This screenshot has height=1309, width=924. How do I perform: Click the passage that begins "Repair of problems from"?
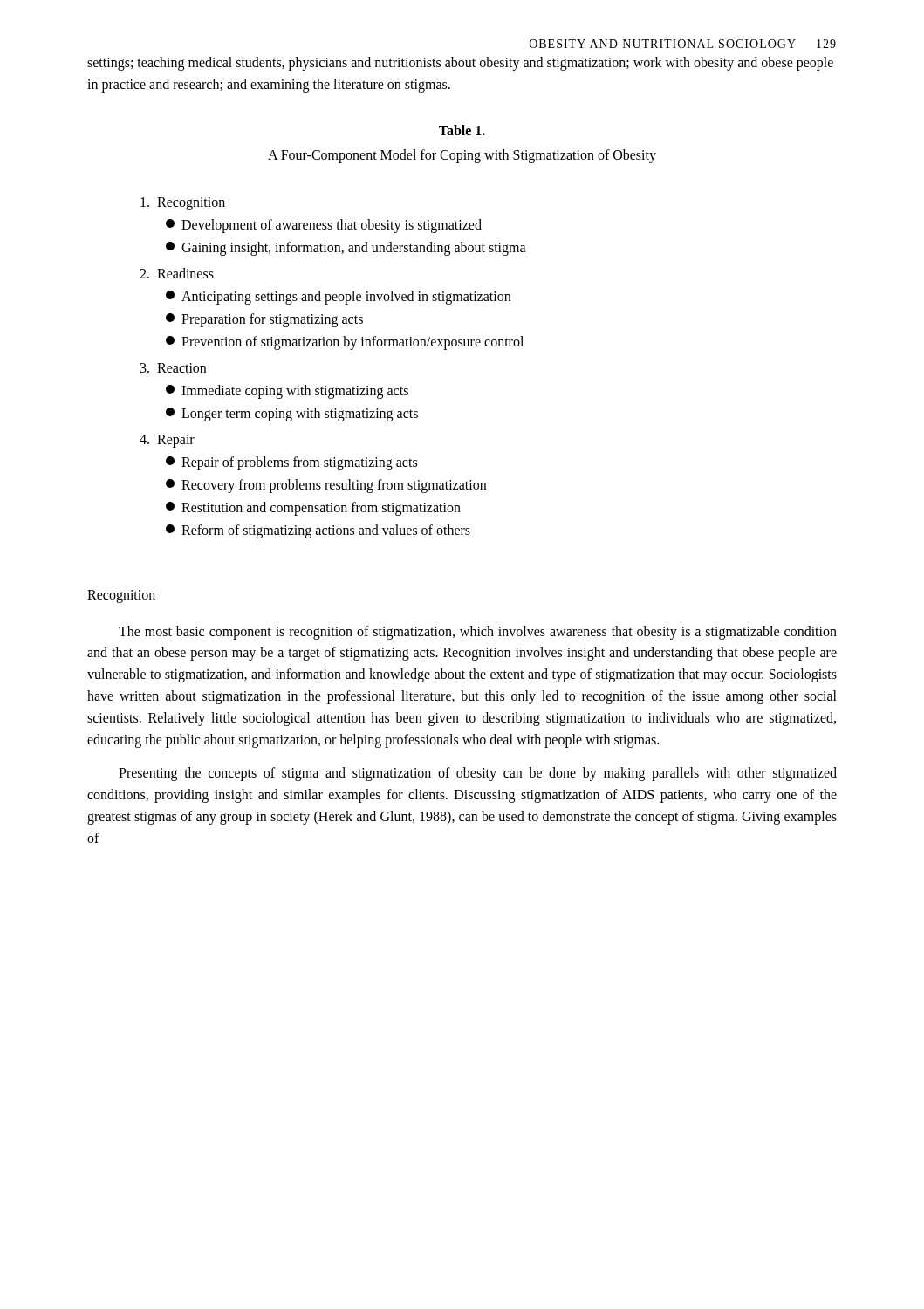pos(292,462)
